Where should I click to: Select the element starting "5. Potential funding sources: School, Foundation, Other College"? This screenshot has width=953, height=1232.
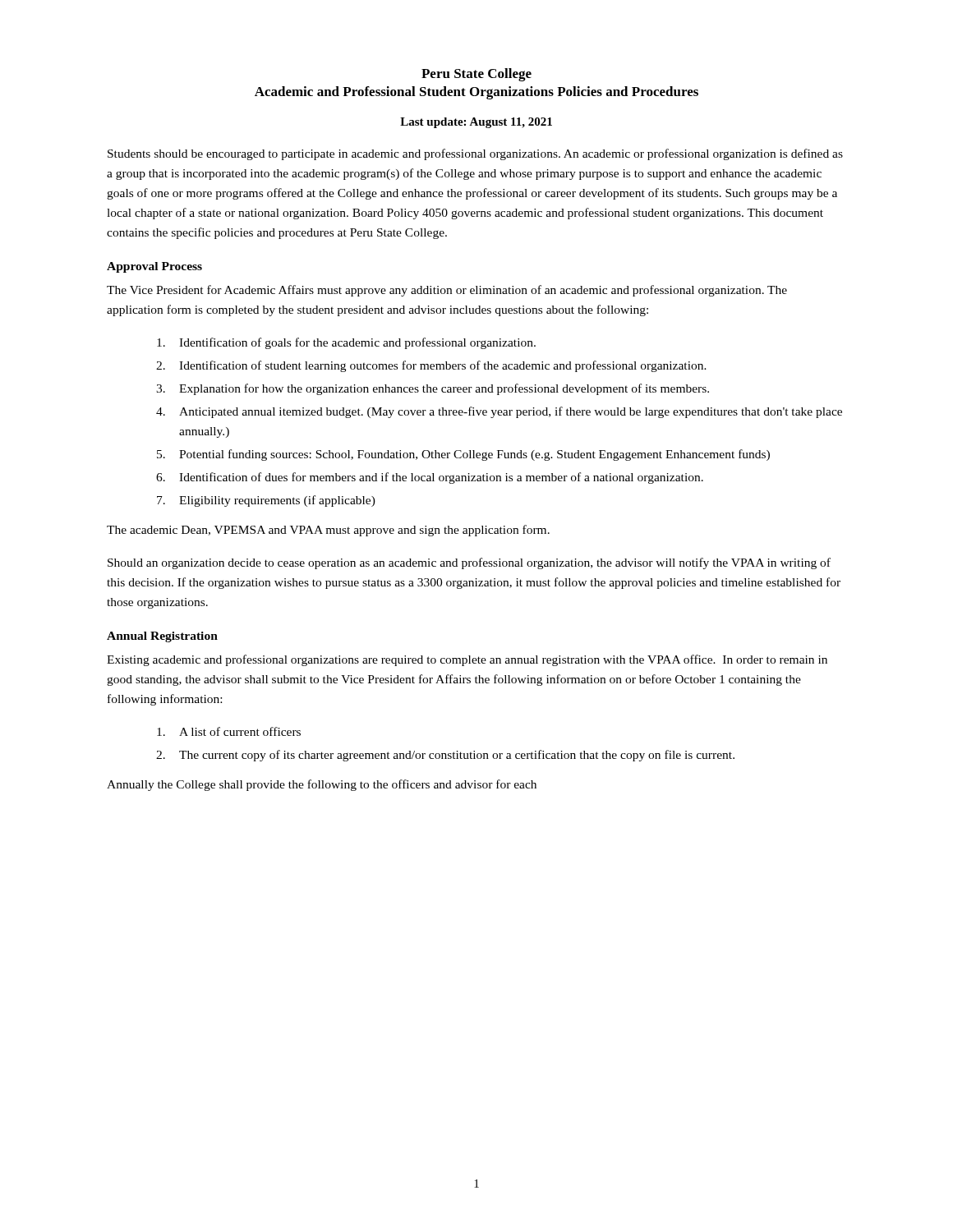coord(501,454)
